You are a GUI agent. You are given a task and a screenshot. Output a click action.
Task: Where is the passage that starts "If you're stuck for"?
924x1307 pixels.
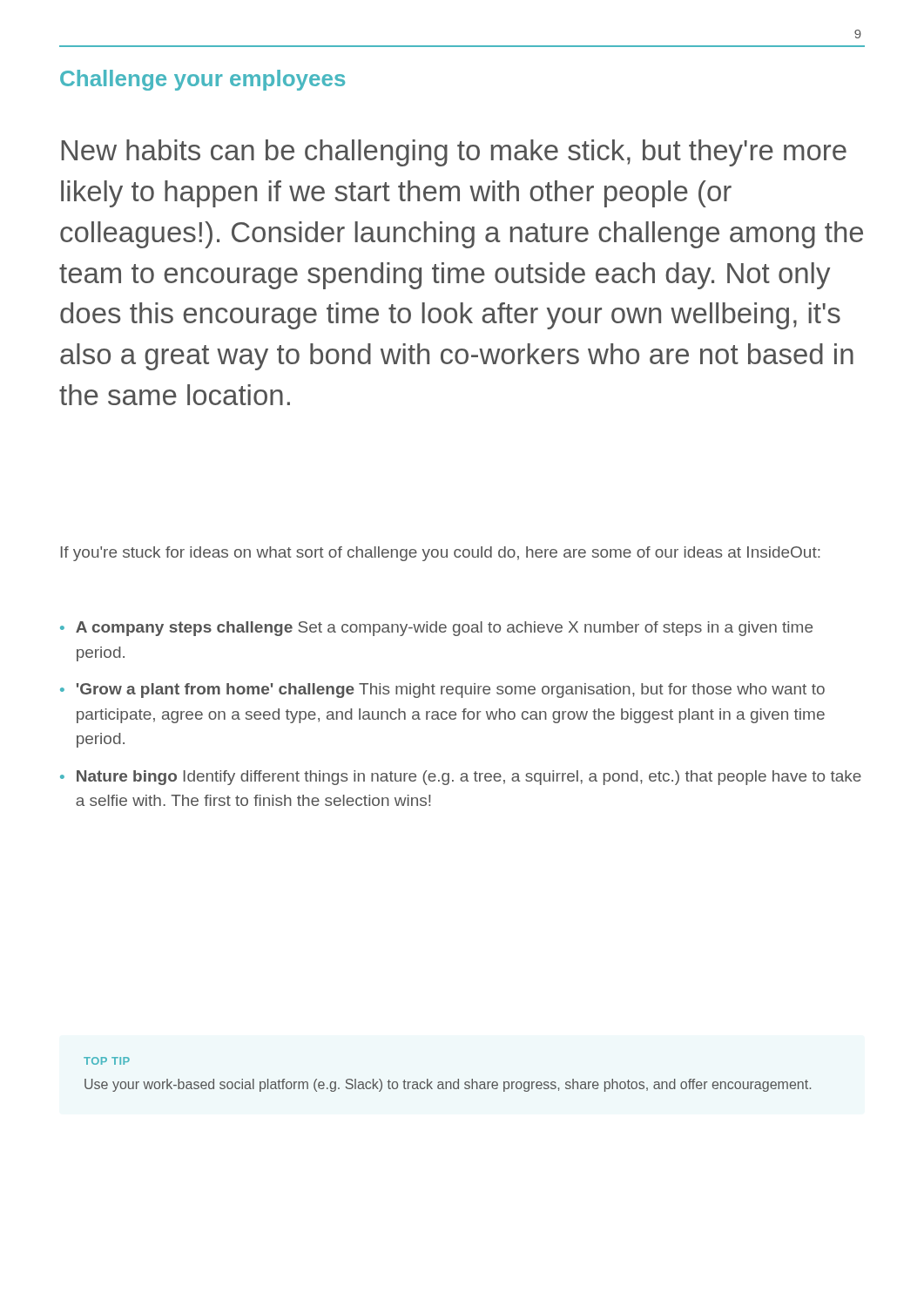pyautogui.click(x=440, y=552)
